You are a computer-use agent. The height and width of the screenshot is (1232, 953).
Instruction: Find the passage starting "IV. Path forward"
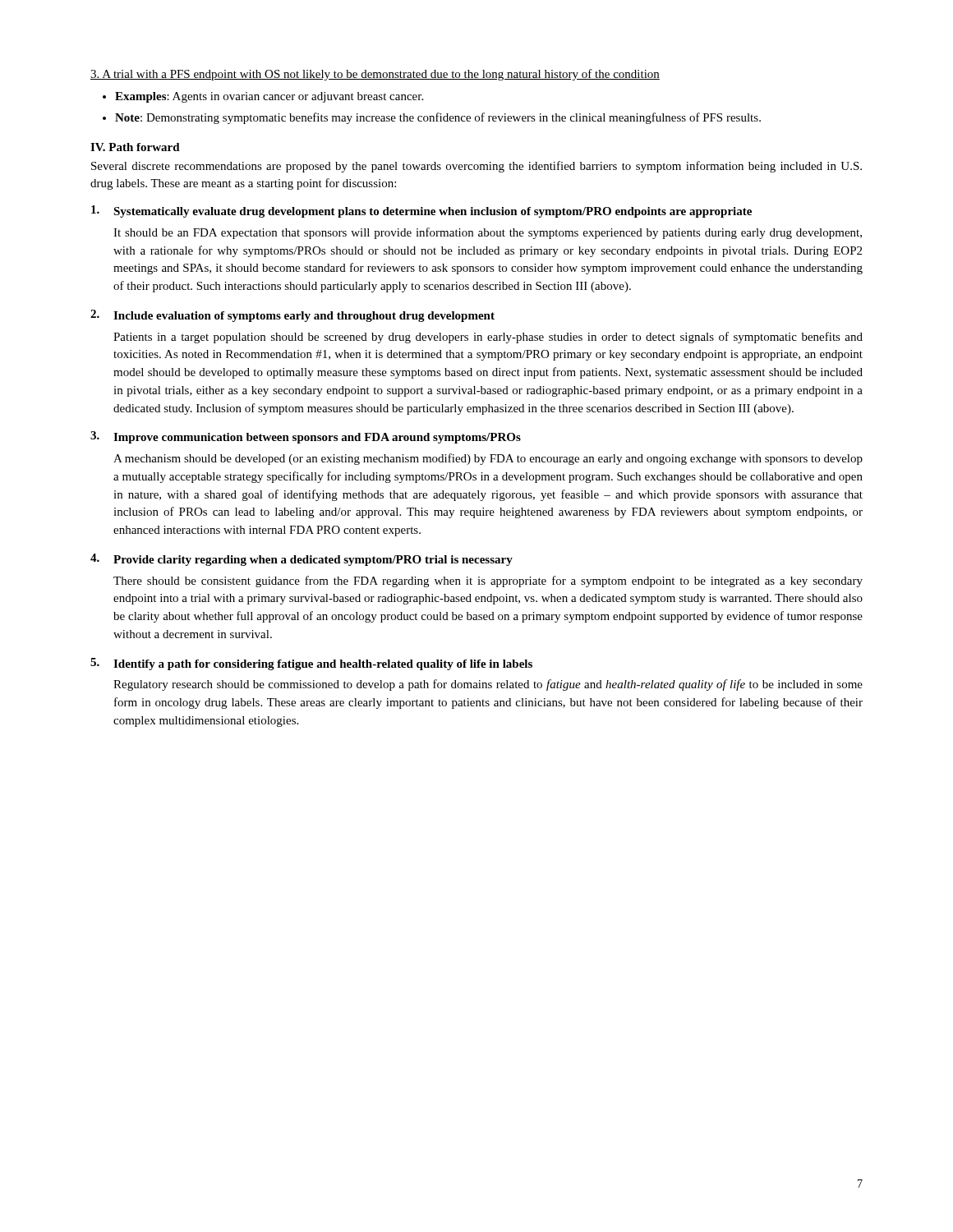pos(135,147)
